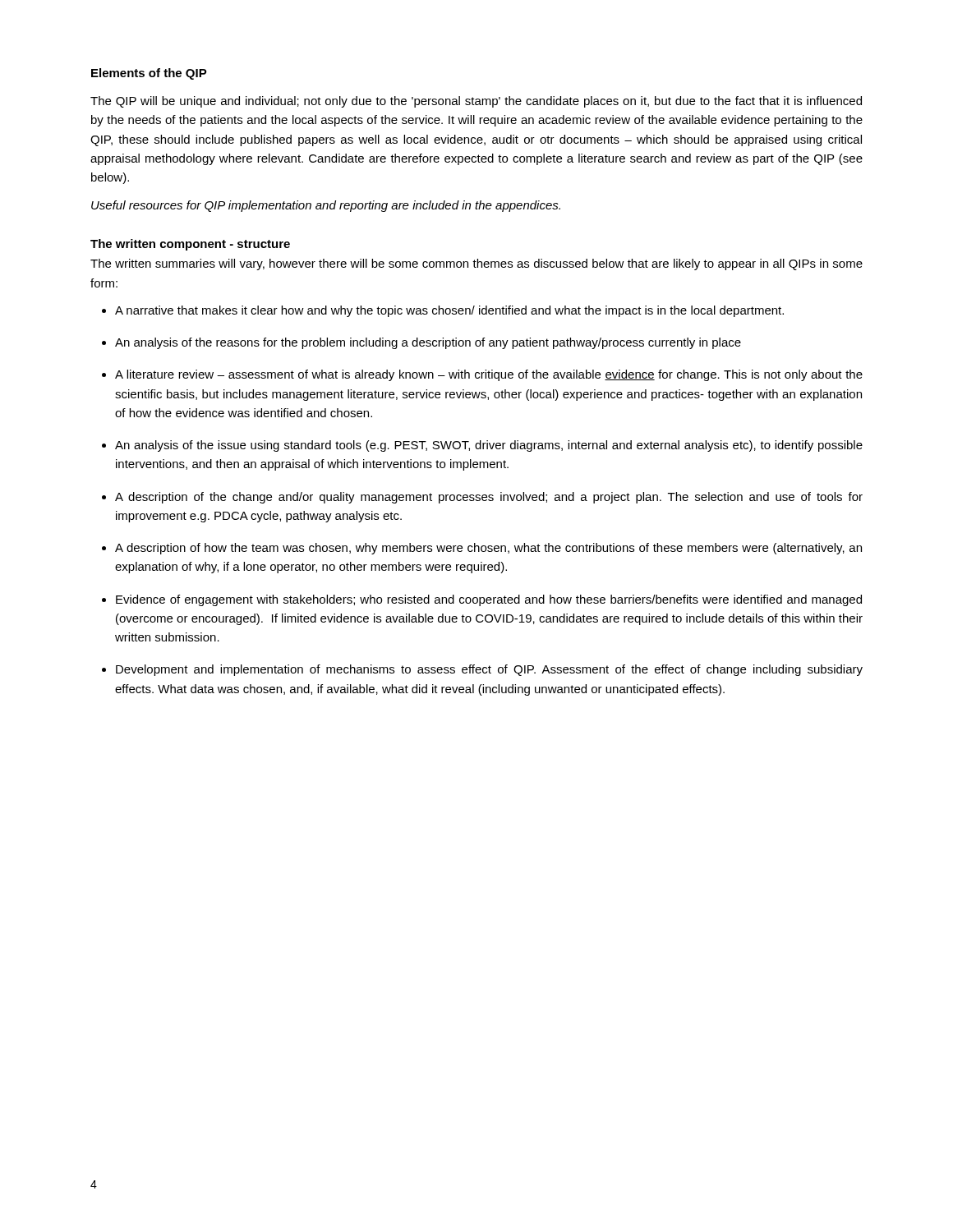953x1232 pixels.
Task: Find the block on this page that starts "Development and implementation of"
Action: tap(489, 679)
